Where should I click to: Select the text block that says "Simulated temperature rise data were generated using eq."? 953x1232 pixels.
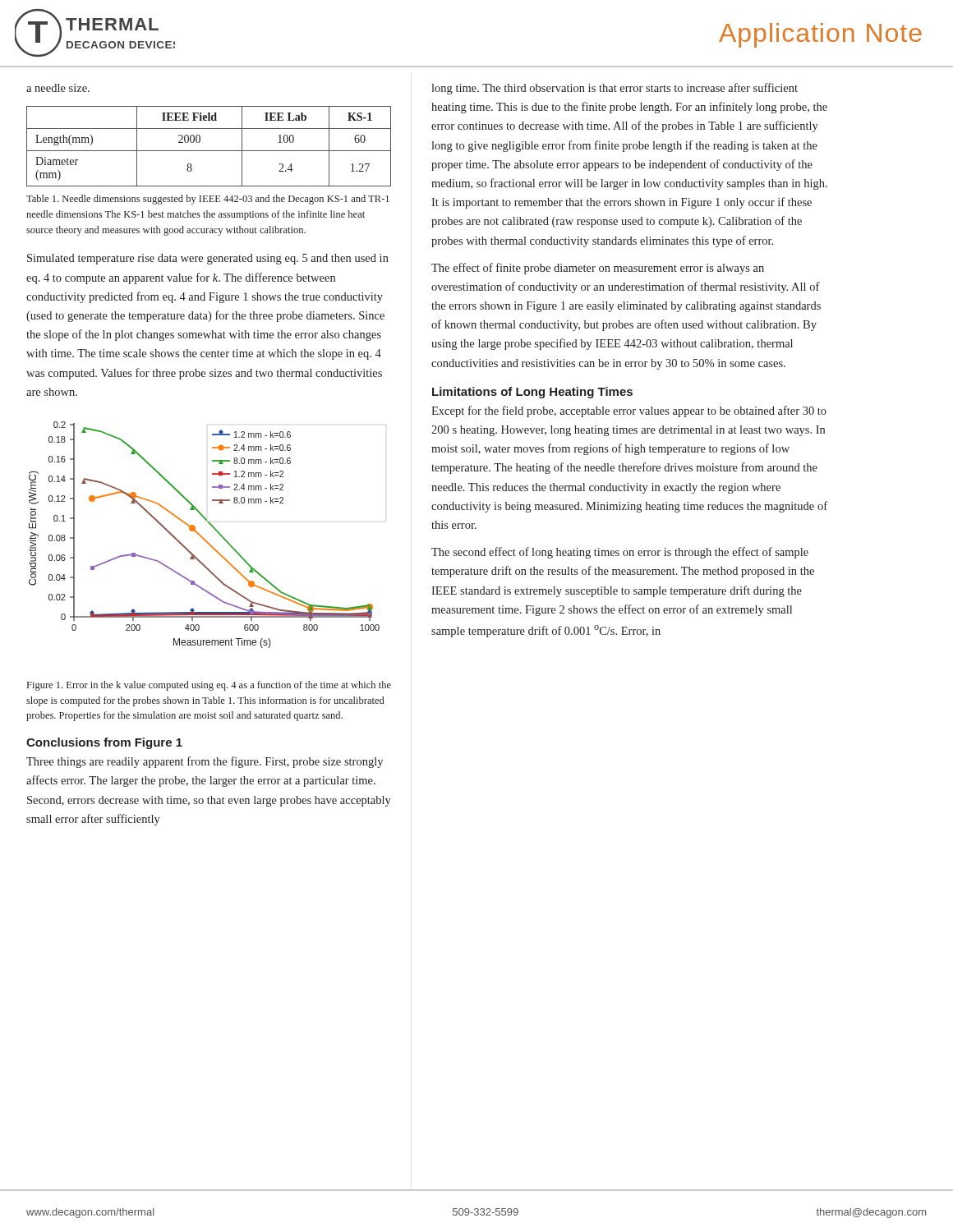pos(207,325)
